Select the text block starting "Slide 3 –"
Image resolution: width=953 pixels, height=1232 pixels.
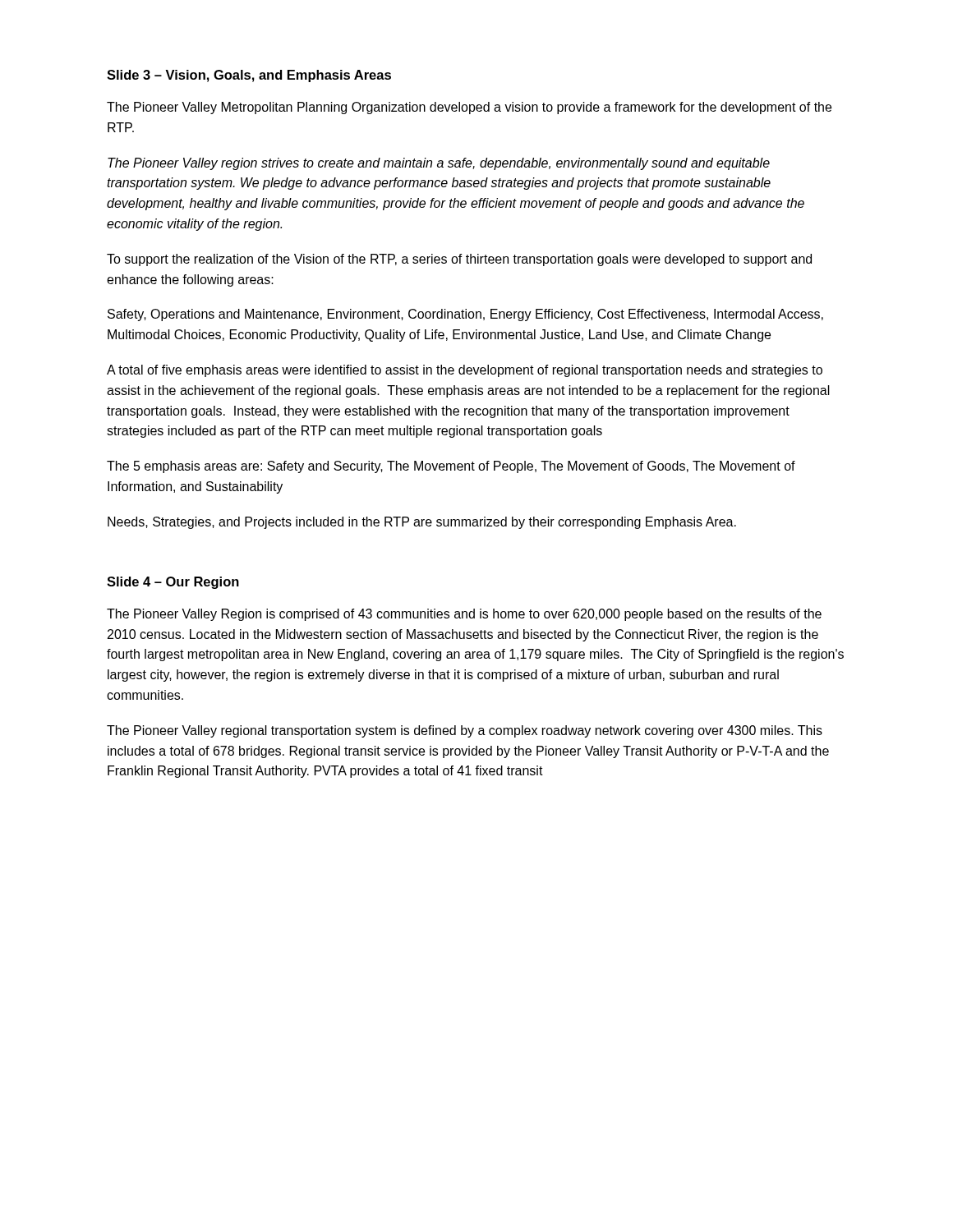point(249,75)
